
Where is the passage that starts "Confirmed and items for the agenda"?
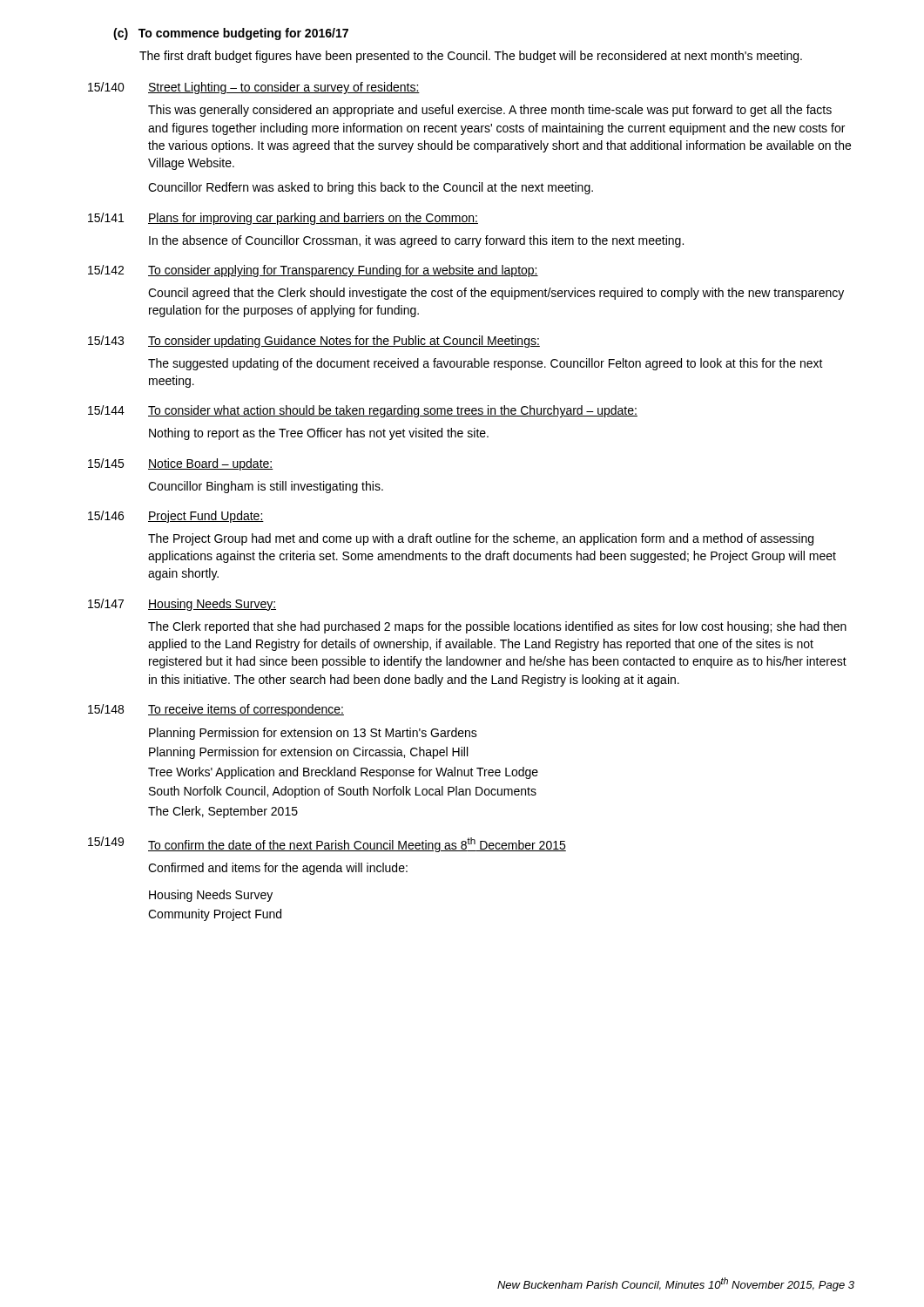(278, 867)
